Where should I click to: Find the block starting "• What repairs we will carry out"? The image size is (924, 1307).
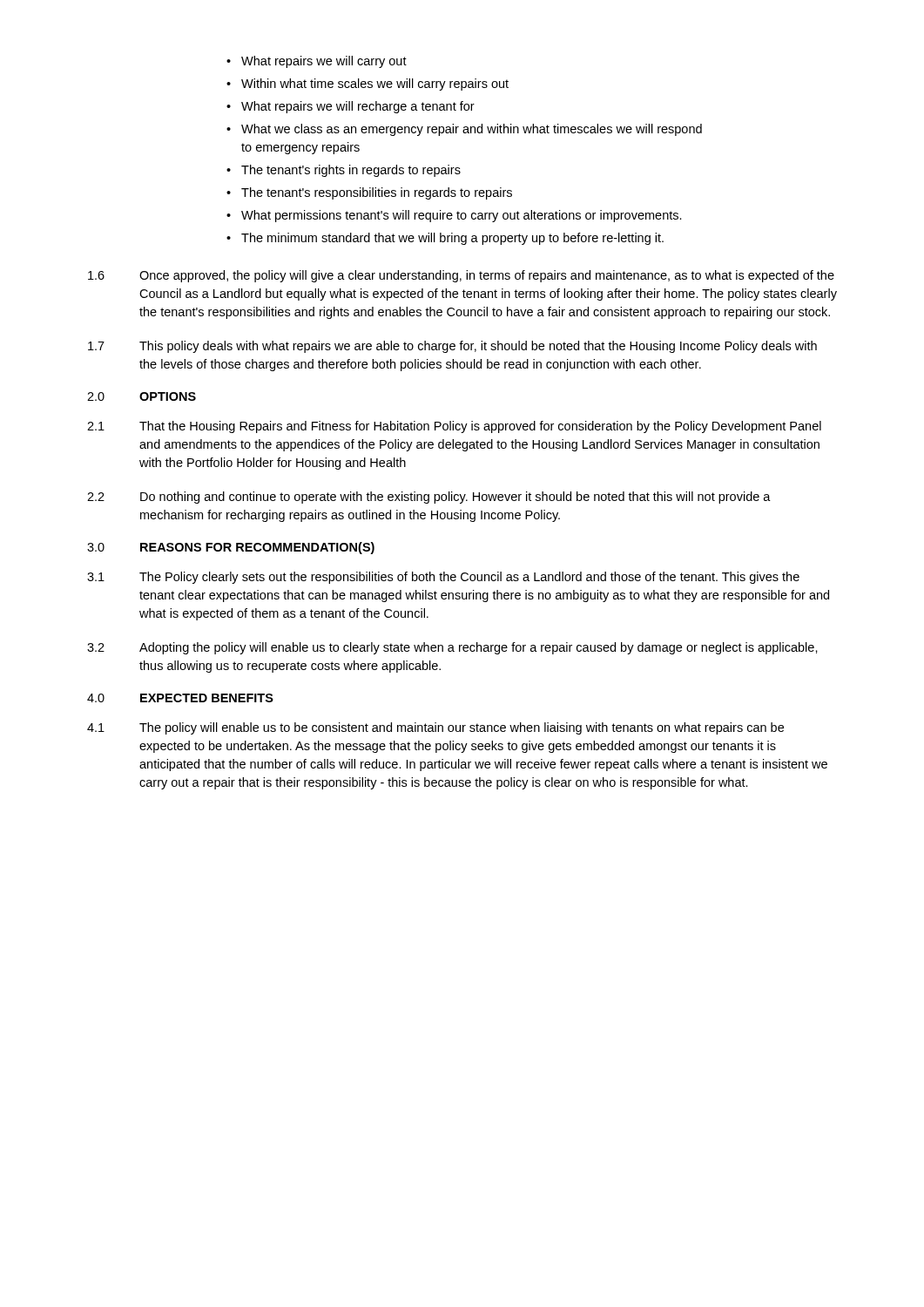(x=316, y=61)
